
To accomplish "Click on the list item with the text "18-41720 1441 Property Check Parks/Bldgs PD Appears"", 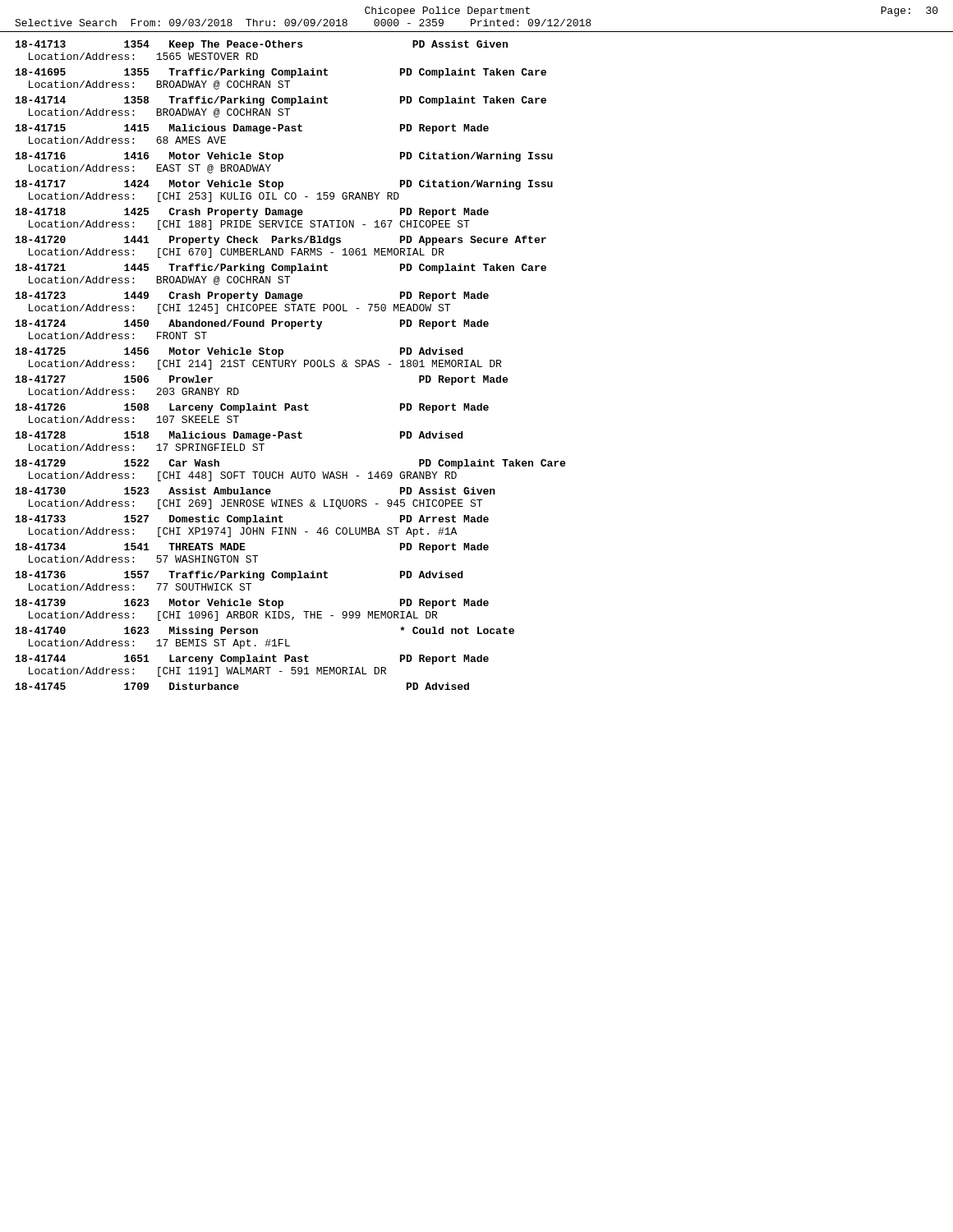I will 476,246.
